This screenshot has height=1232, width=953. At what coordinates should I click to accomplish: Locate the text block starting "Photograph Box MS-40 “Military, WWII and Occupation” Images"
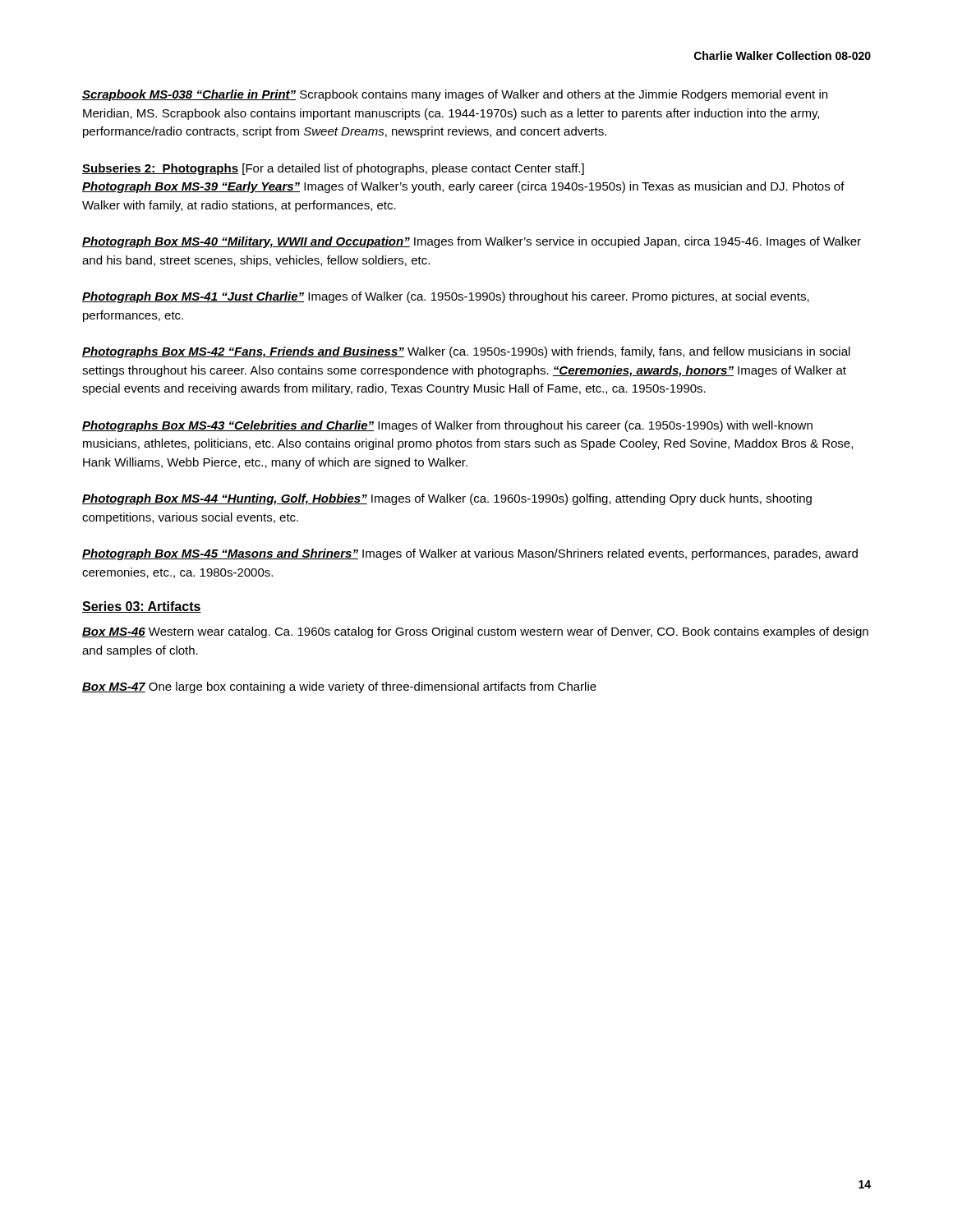(472, 250)
